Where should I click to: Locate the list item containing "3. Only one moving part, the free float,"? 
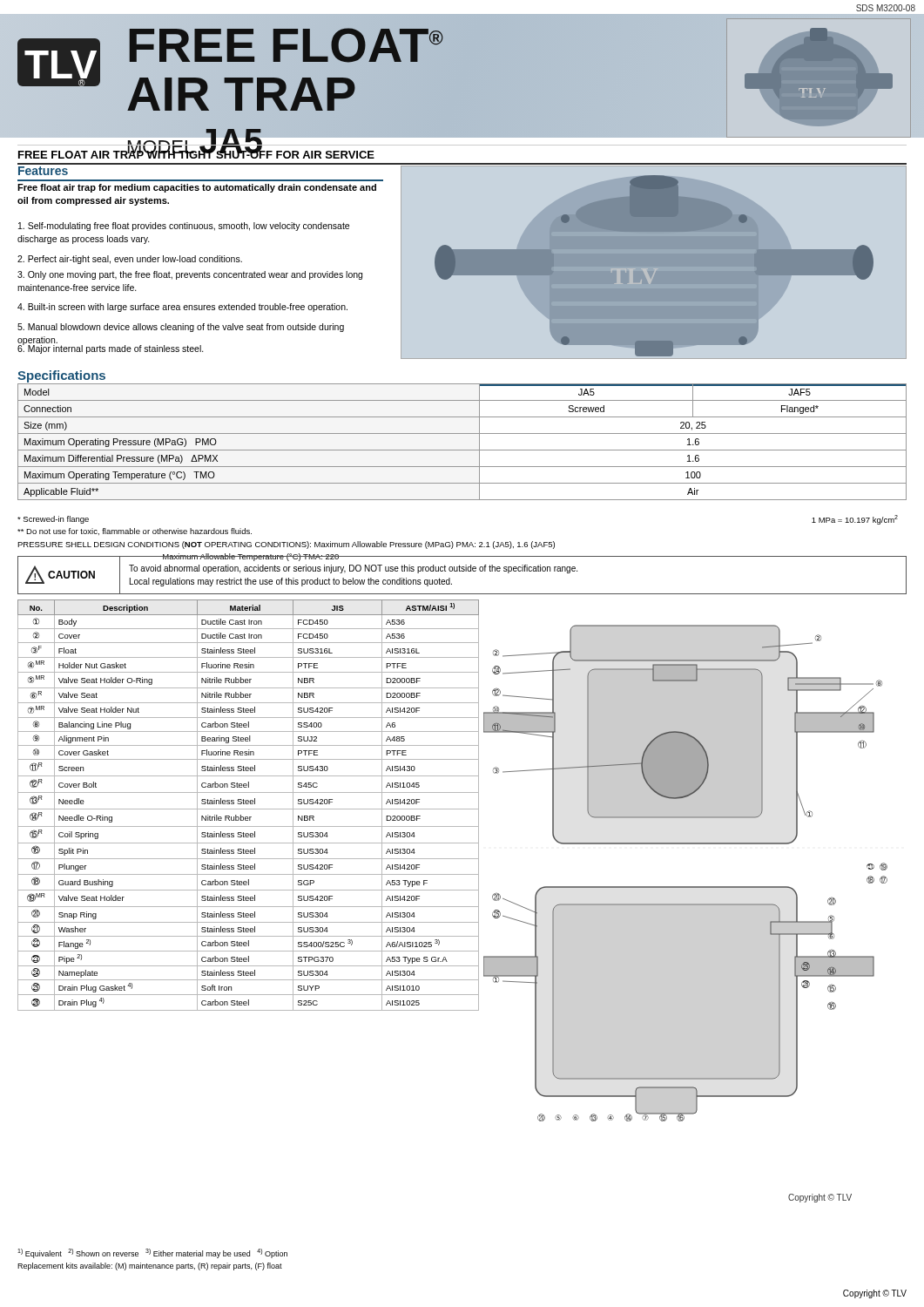(190, 281)
